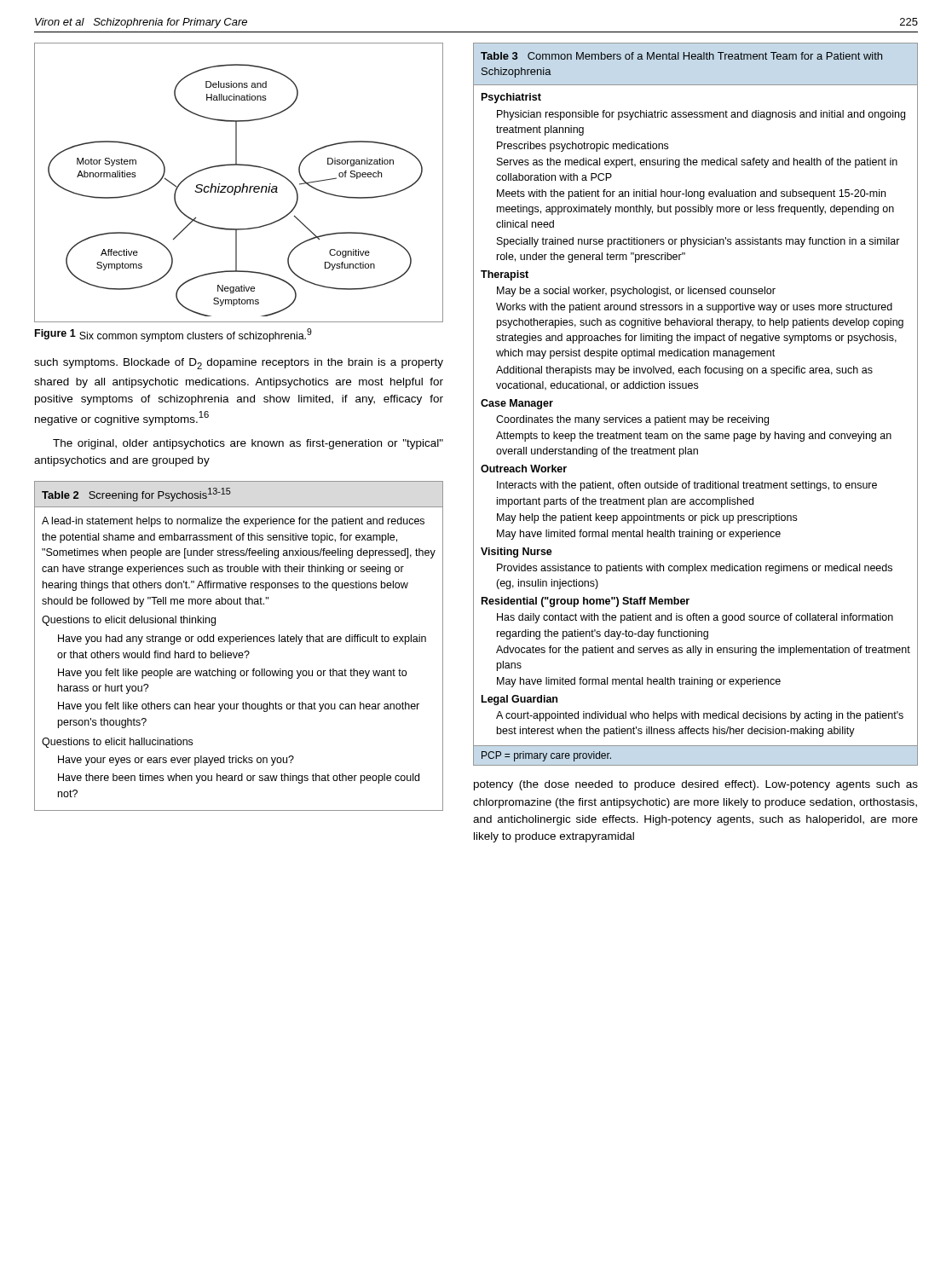Select the table that reads "Table 3 Common Members of"

695,404
